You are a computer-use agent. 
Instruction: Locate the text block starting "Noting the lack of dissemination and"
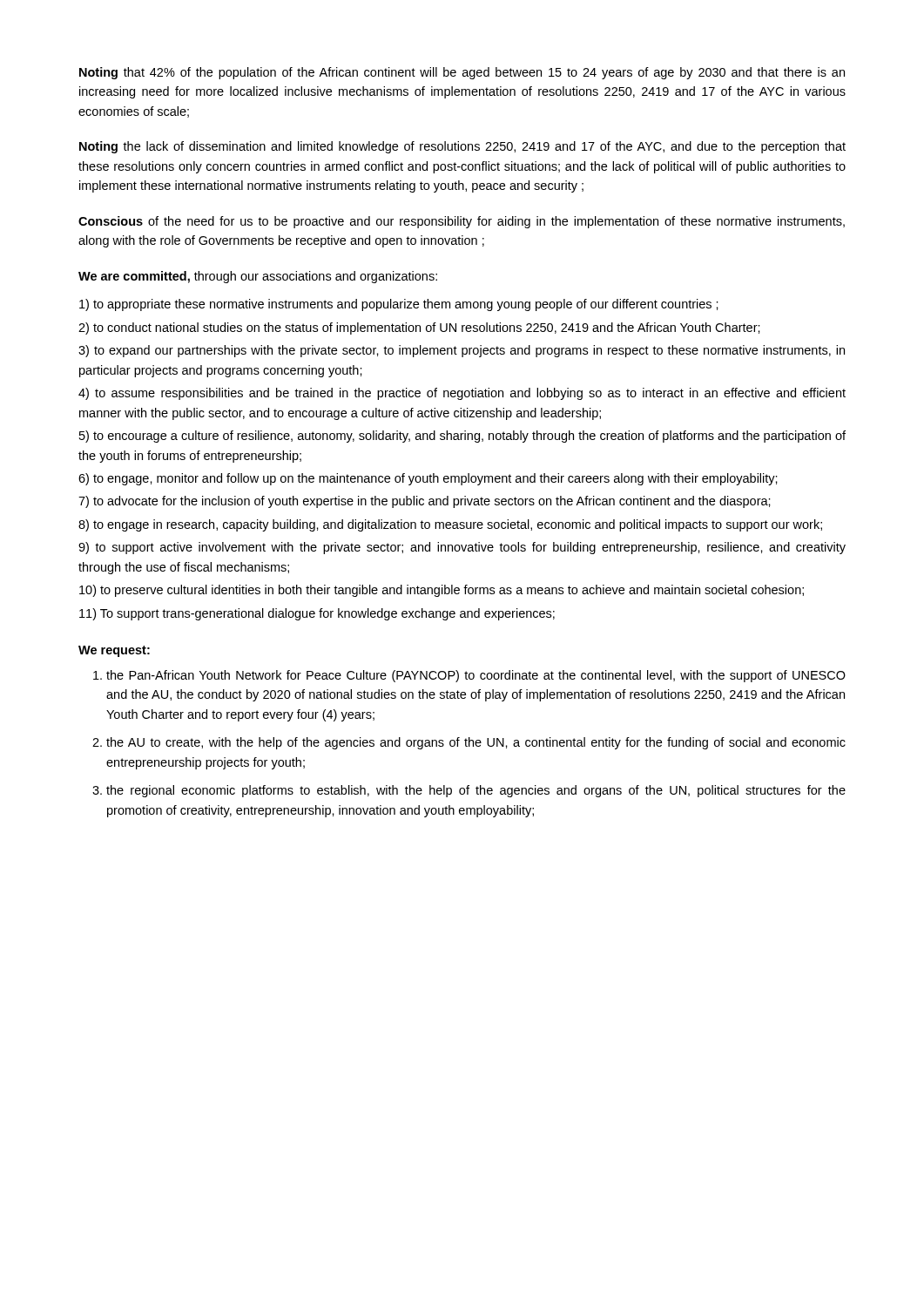click(x=462, y=166)
